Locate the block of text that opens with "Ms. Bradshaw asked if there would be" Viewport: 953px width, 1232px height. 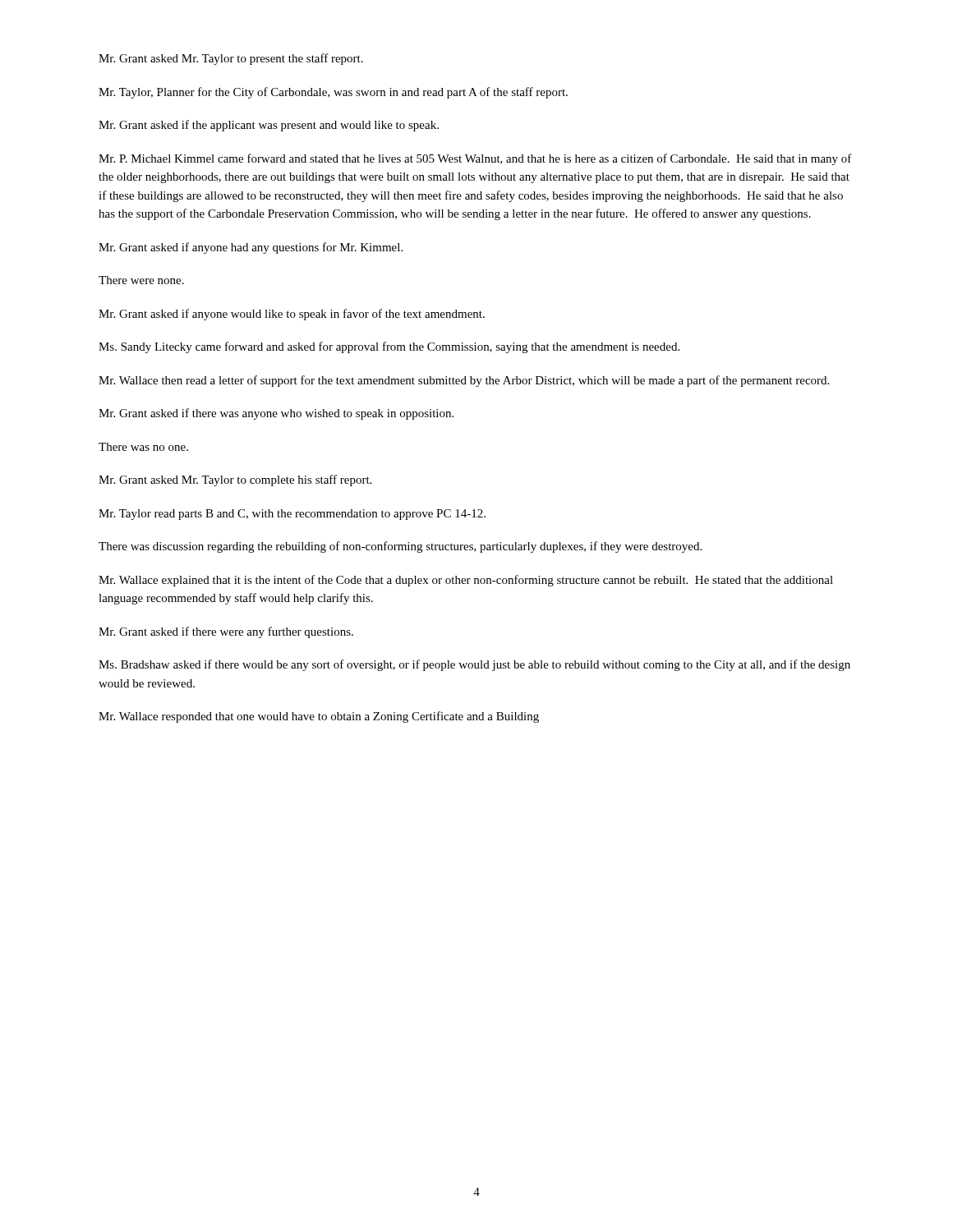coord(474,674)
